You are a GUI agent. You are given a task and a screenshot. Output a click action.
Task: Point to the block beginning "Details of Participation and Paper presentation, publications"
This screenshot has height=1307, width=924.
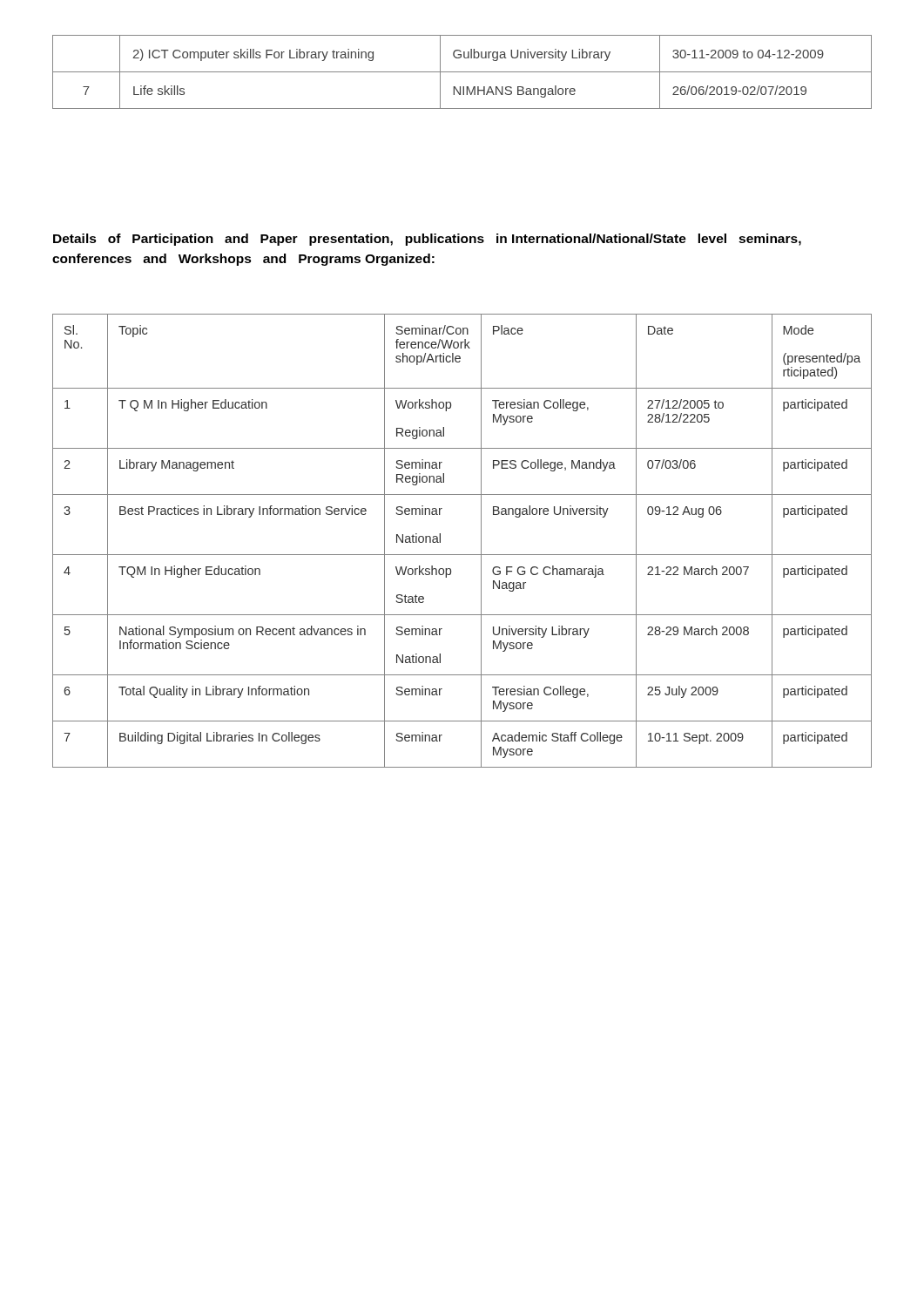431,248
